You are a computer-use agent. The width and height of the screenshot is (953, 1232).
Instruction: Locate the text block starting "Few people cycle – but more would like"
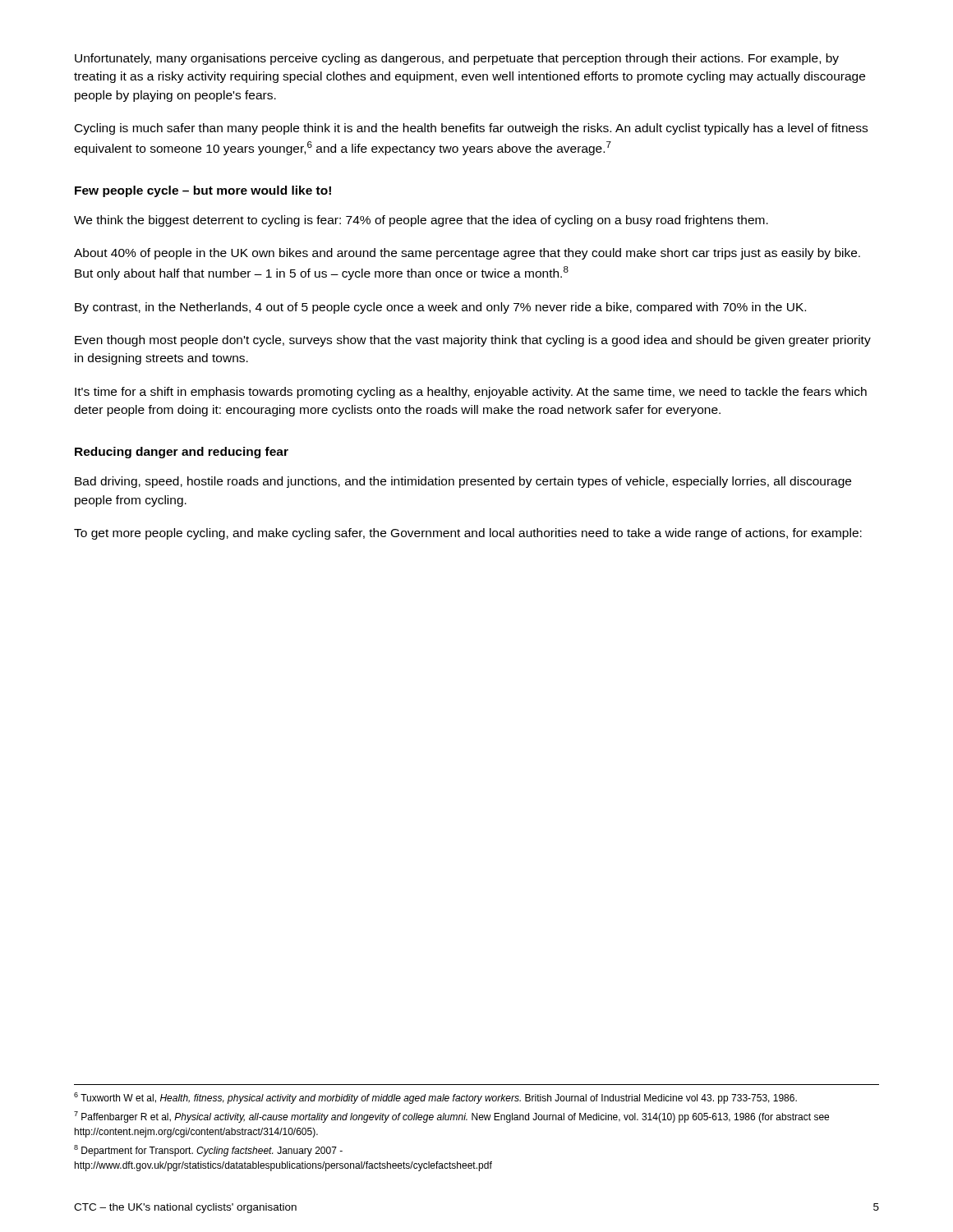(203, 190)
